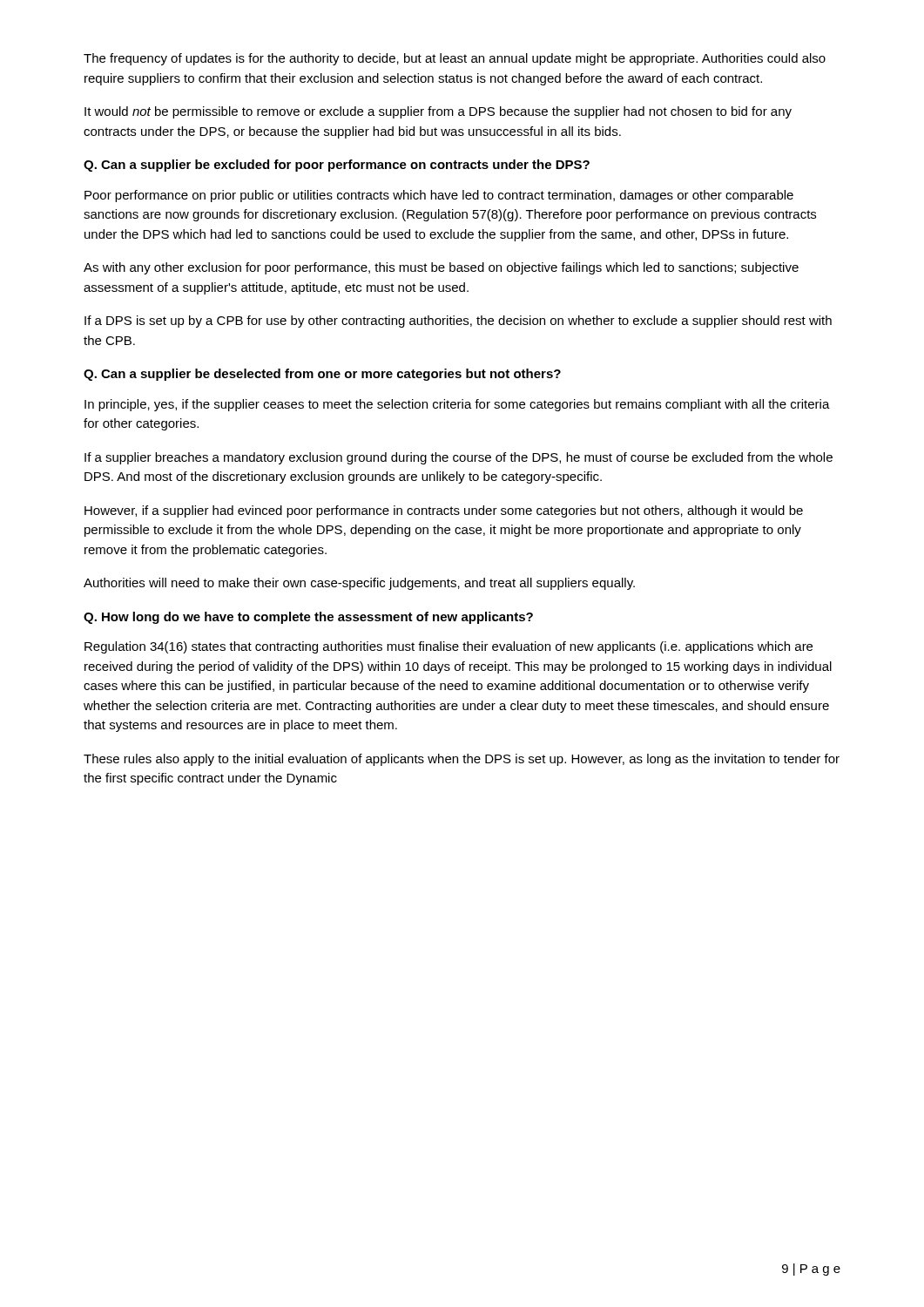Select the element starting "The frequency of updates is for"
924x1307 pixels.
click(x=455, y=68)
